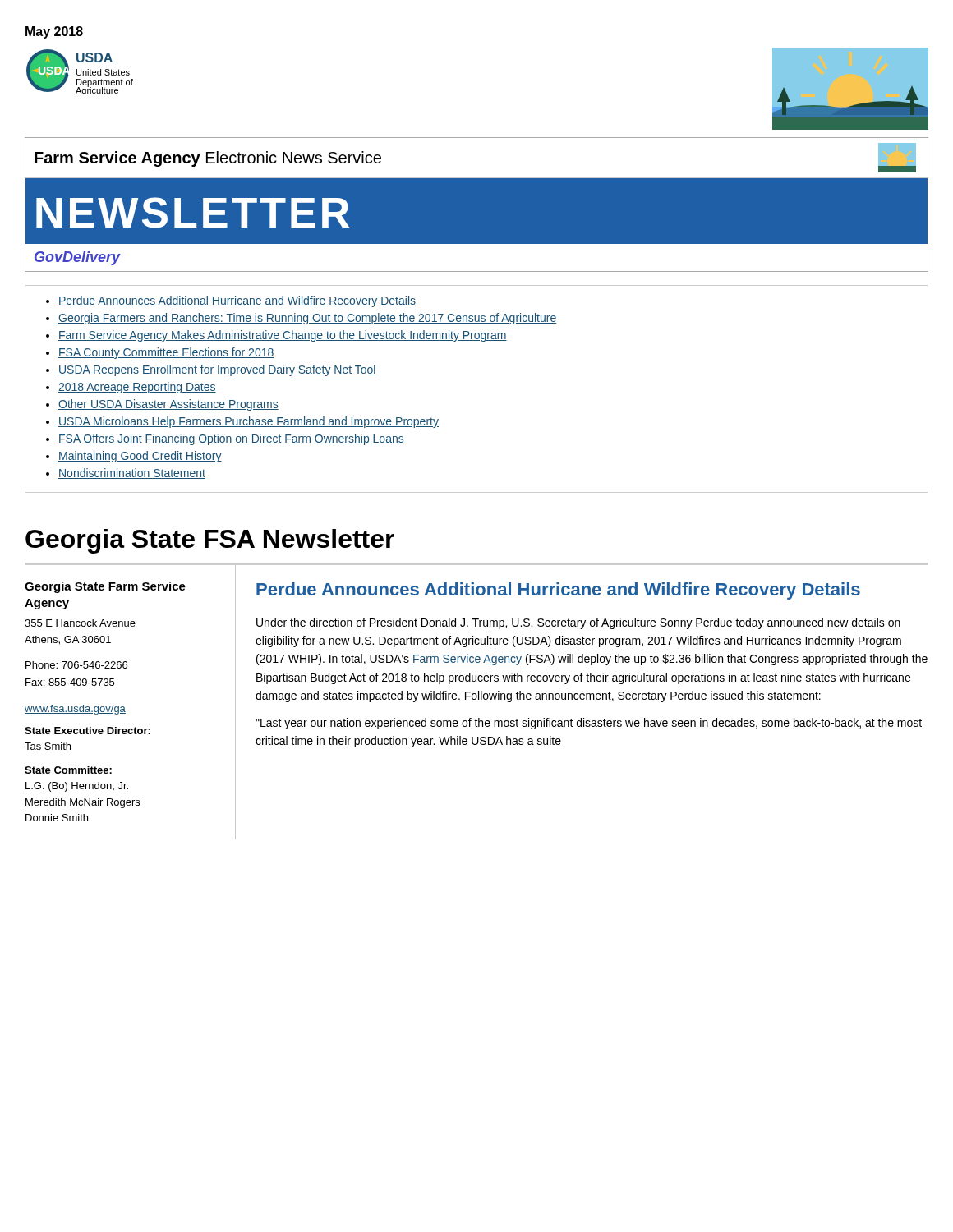Image resolution: width=953 pixels, height=1232 pixels.
Task: Click the passage that begins "USDA Microloans Help Farmers Purchase Farmland and"
Action: [248, 421]
